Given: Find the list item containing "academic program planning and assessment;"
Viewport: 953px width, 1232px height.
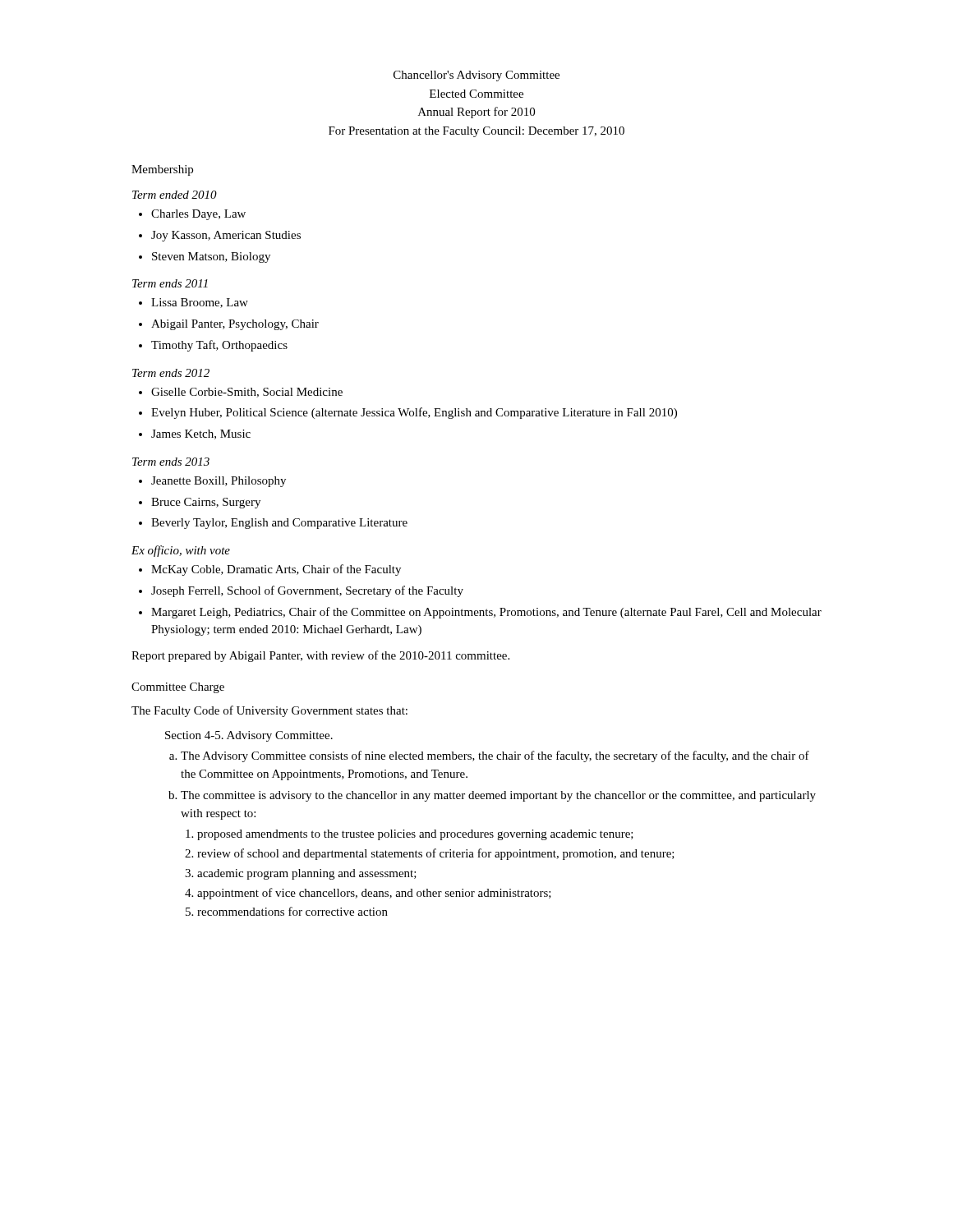Looking at the screenshot, I should 307,873.
